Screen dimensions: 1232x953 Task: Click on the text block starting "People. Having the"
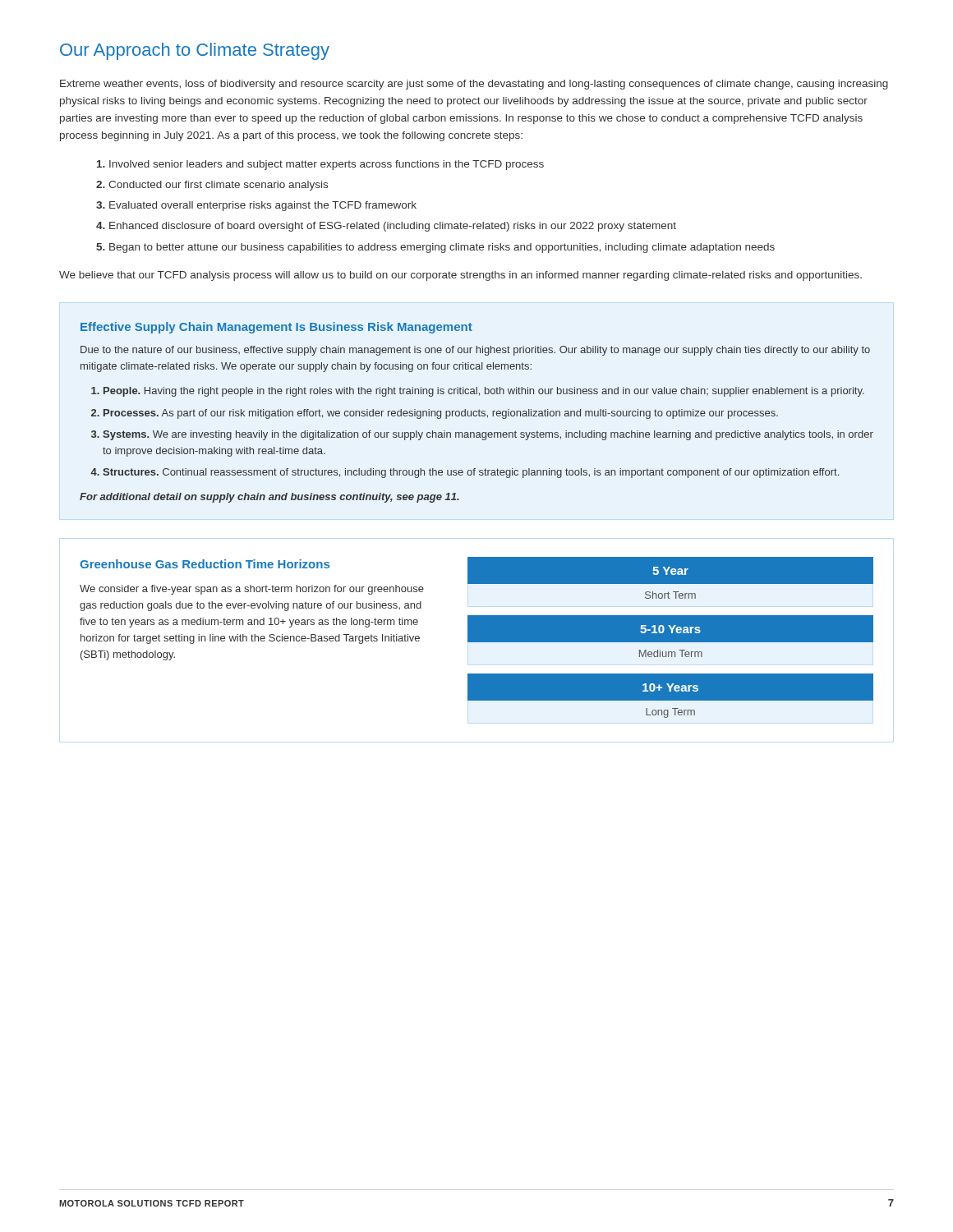tap(488, 391)
